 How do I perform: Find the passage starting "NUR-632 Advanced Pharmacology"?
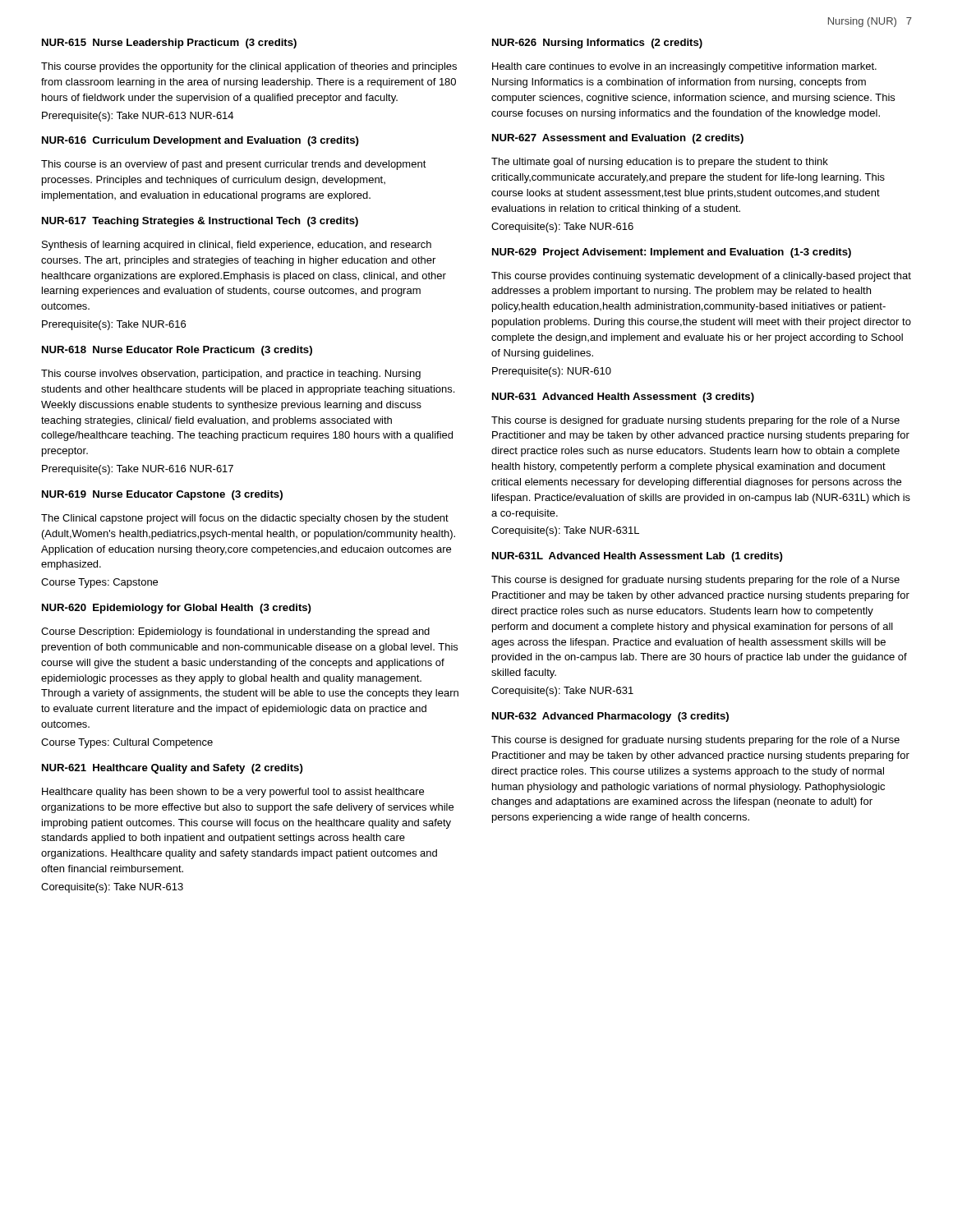pos(702,716)
